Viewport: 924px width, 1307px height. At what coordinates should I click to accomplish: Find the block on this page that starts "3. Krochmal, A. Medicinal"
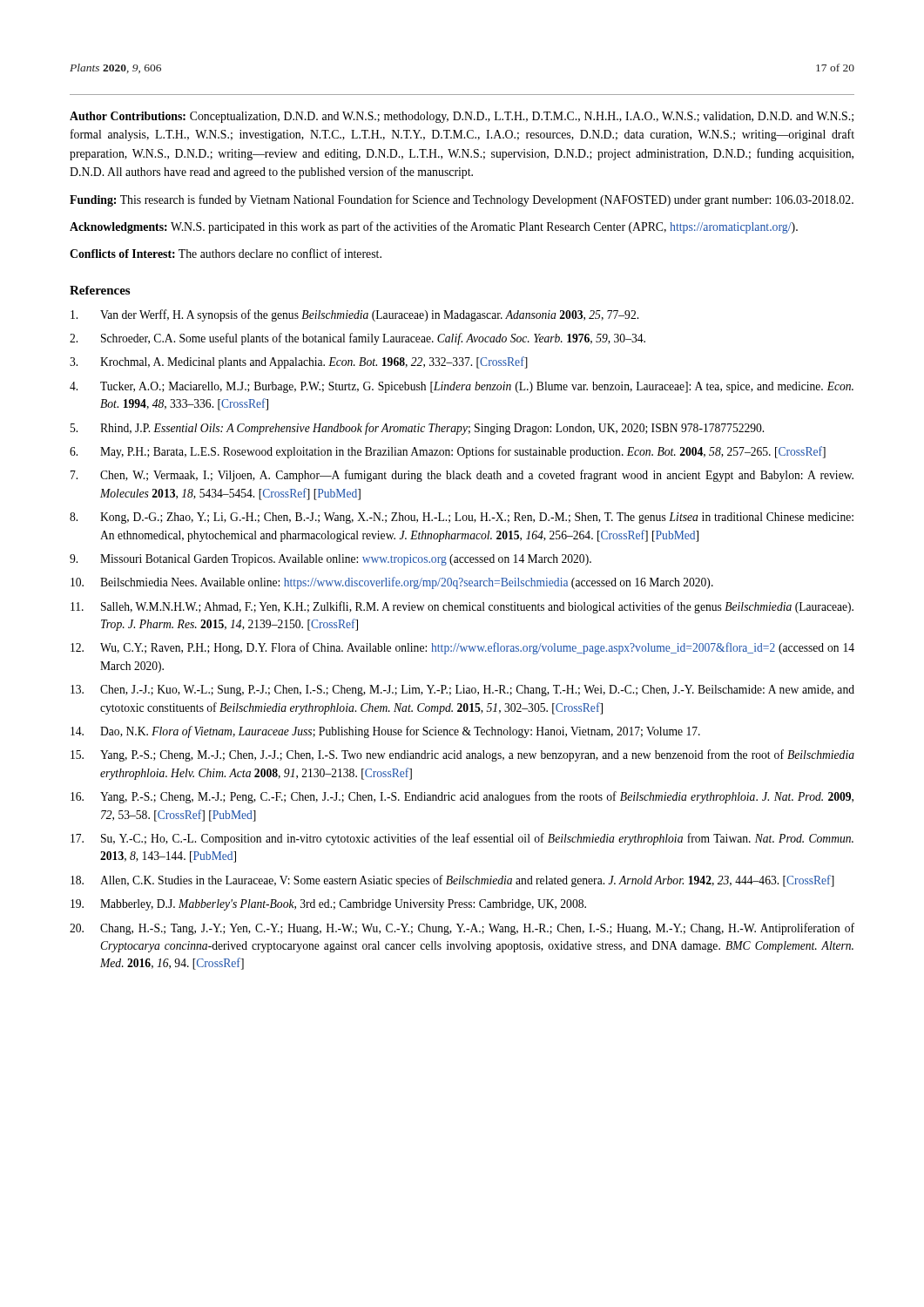[462, 363]
